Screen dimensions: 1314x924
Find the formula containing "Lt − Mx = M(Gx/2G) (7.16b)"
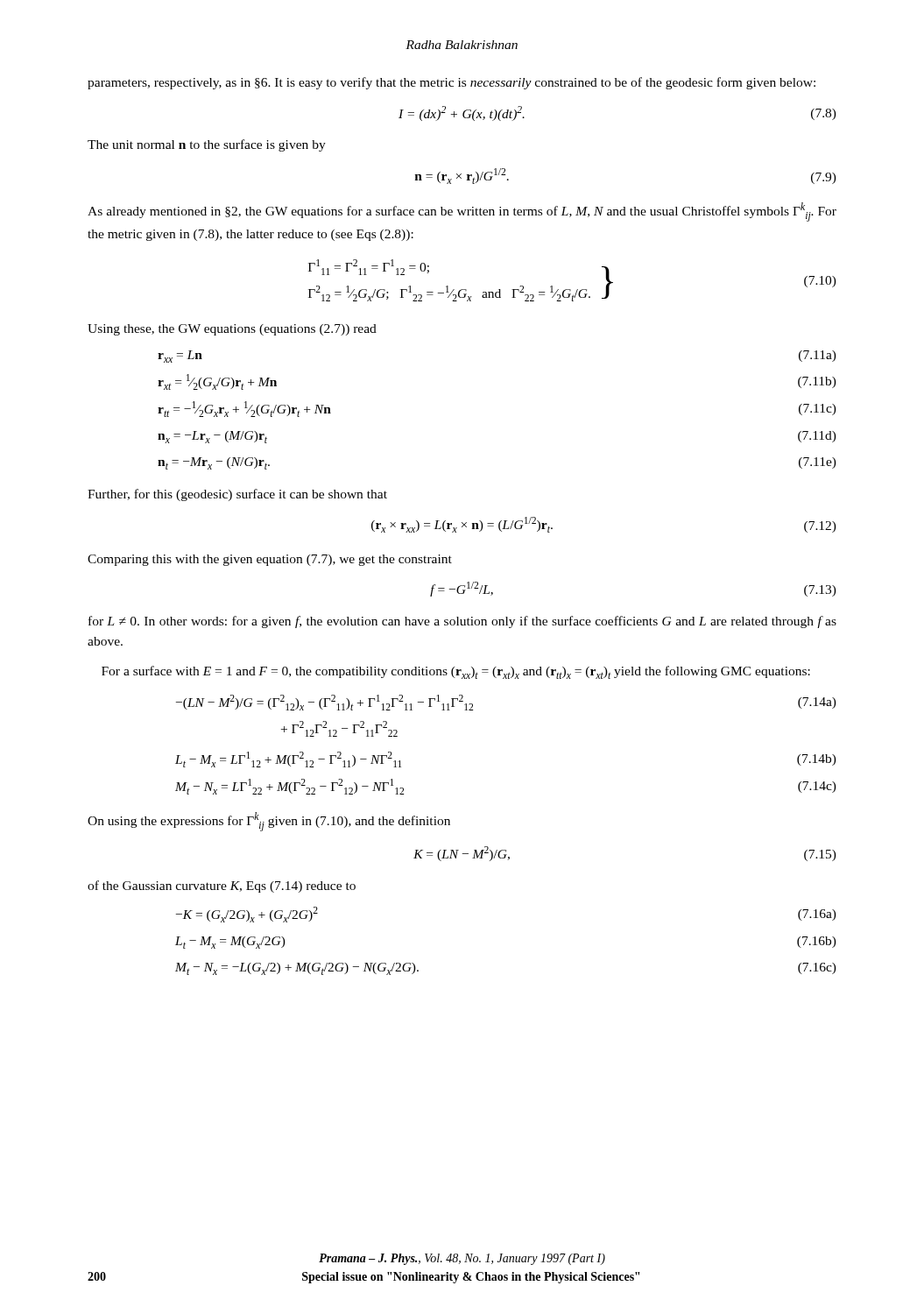239,942
